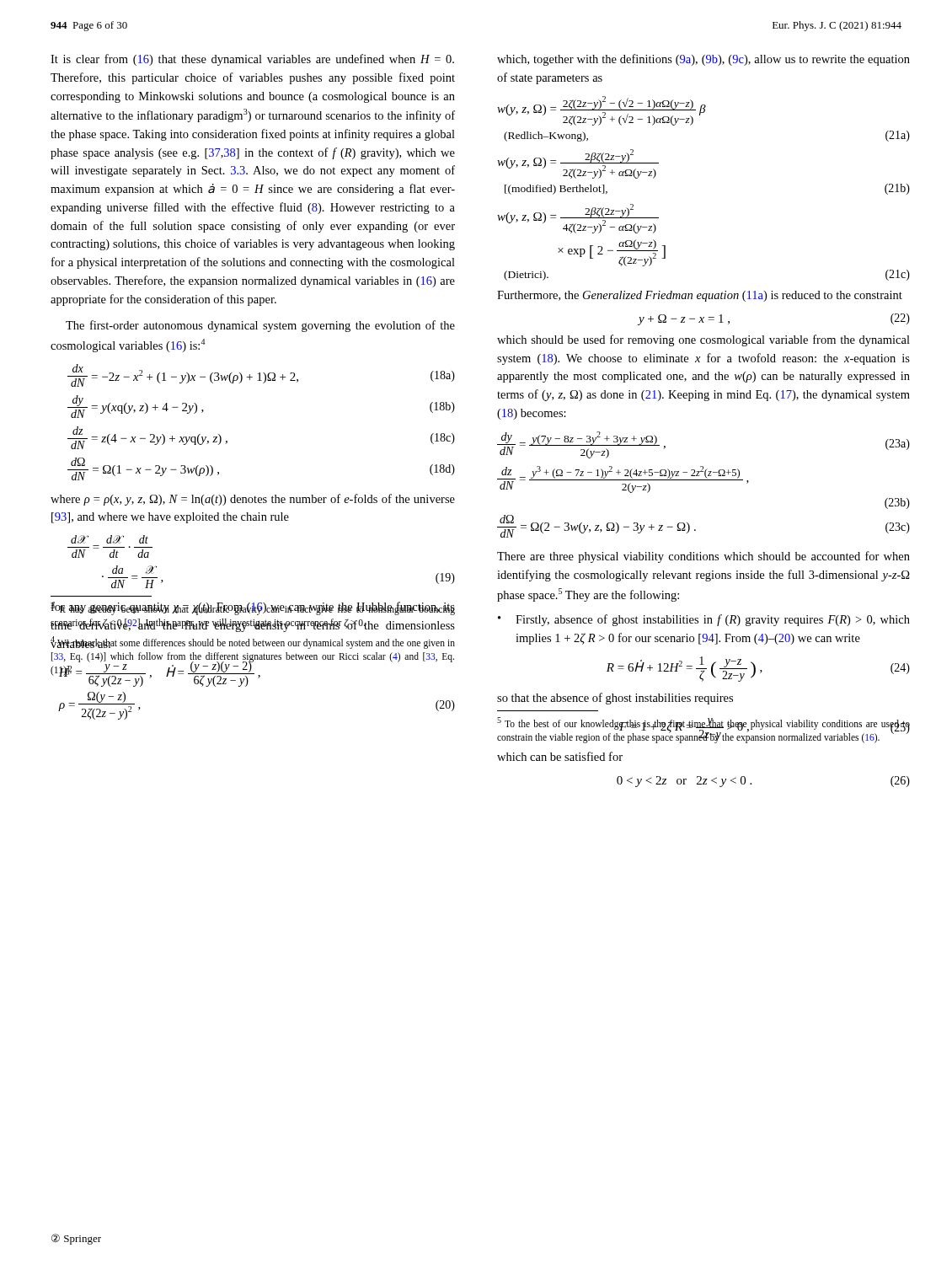Locate the formula that opens with "w(y, z, Ω) = 2ζ(2z−y)2 −"
The width and height of the screenshot is (952, 1264).
coord(703,118)
